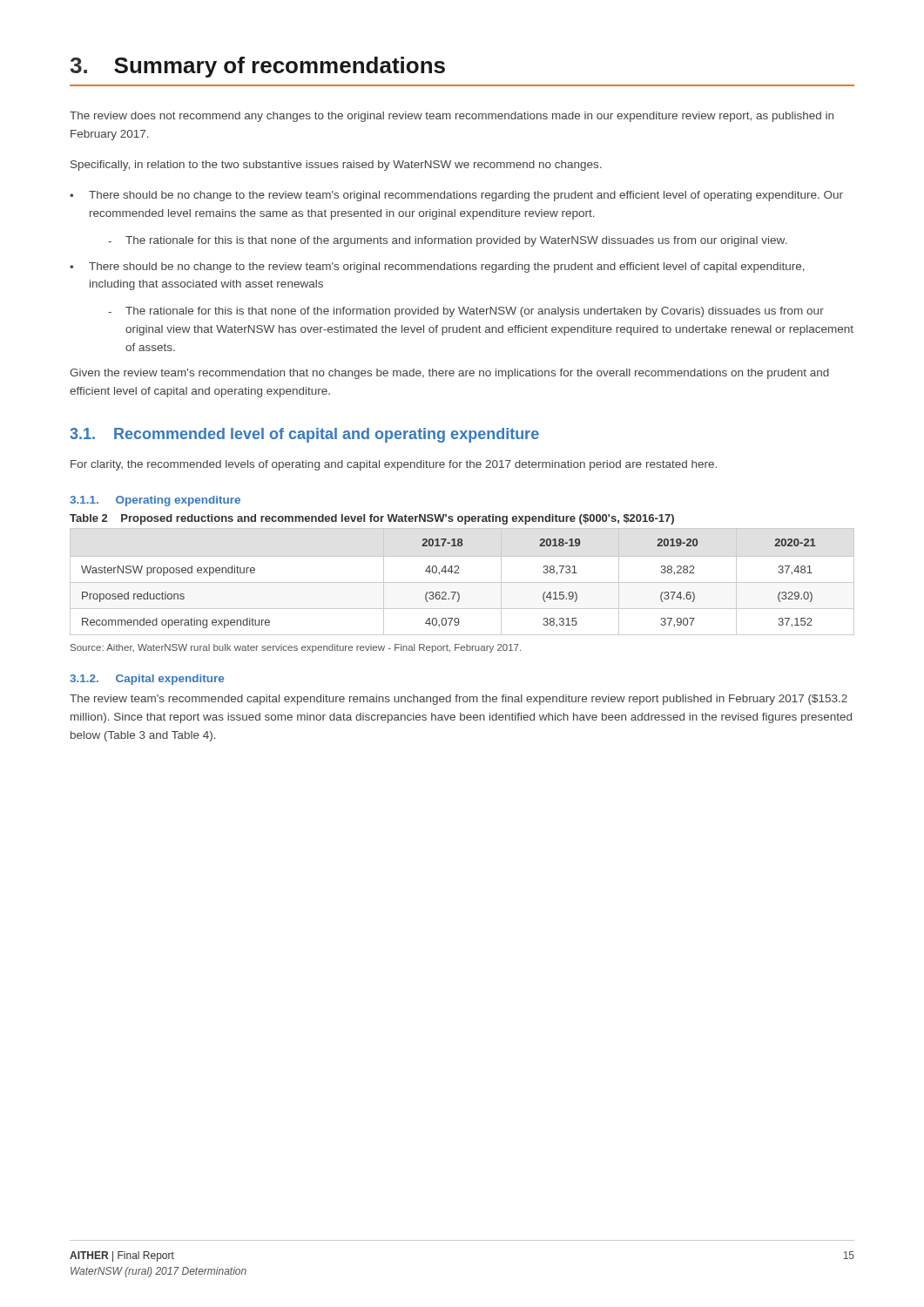Select the footnote with the text "Source: Aither, WaterNSW"
The height and width of the screenshot is (1307, 924).
click(296, 647)
